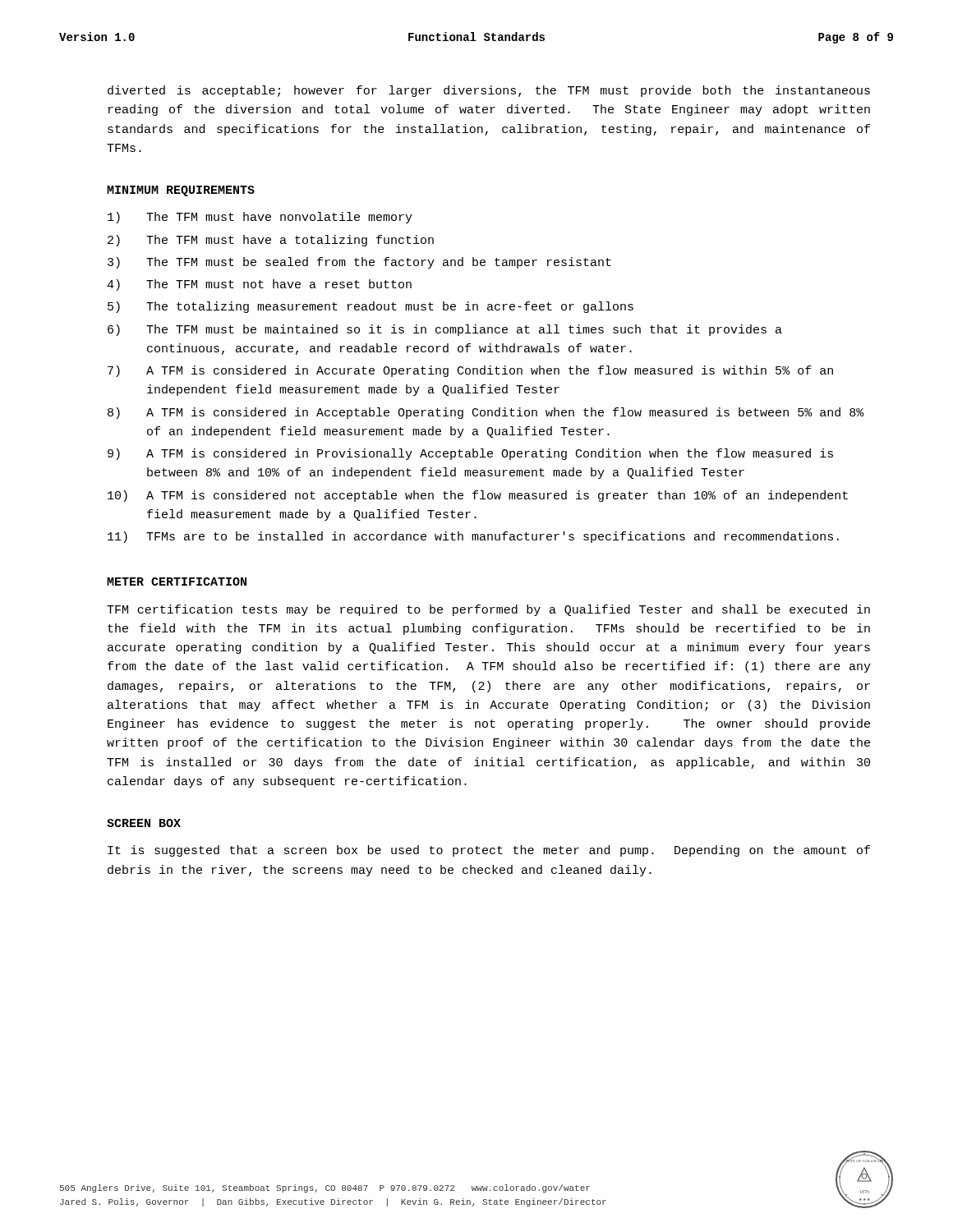Find the list item containing "5) The totalizing measurement readout"

pyautogui.click(x=489, y=308)
